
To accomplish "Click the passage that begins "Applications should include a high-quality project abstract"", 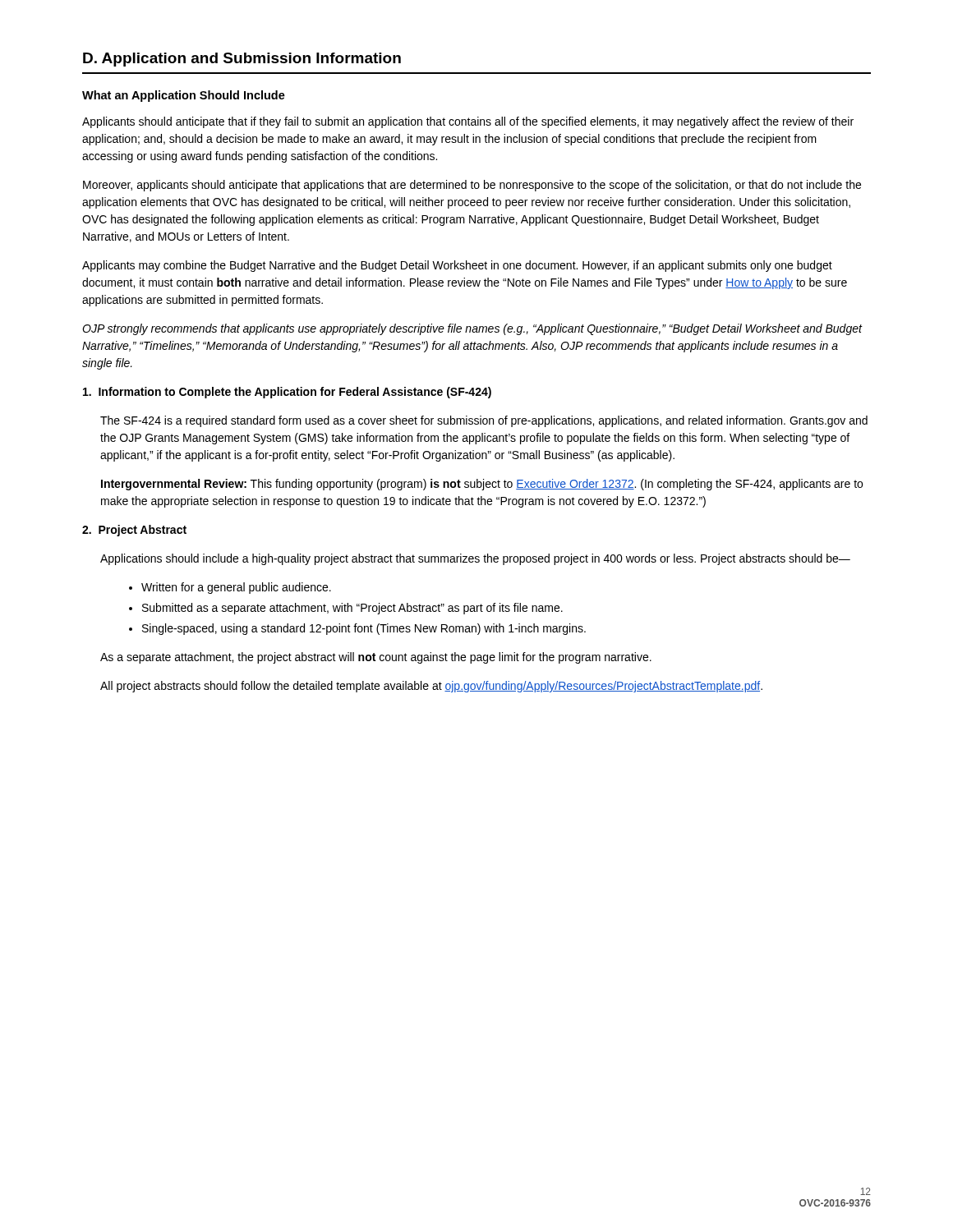I will (486, 559).
